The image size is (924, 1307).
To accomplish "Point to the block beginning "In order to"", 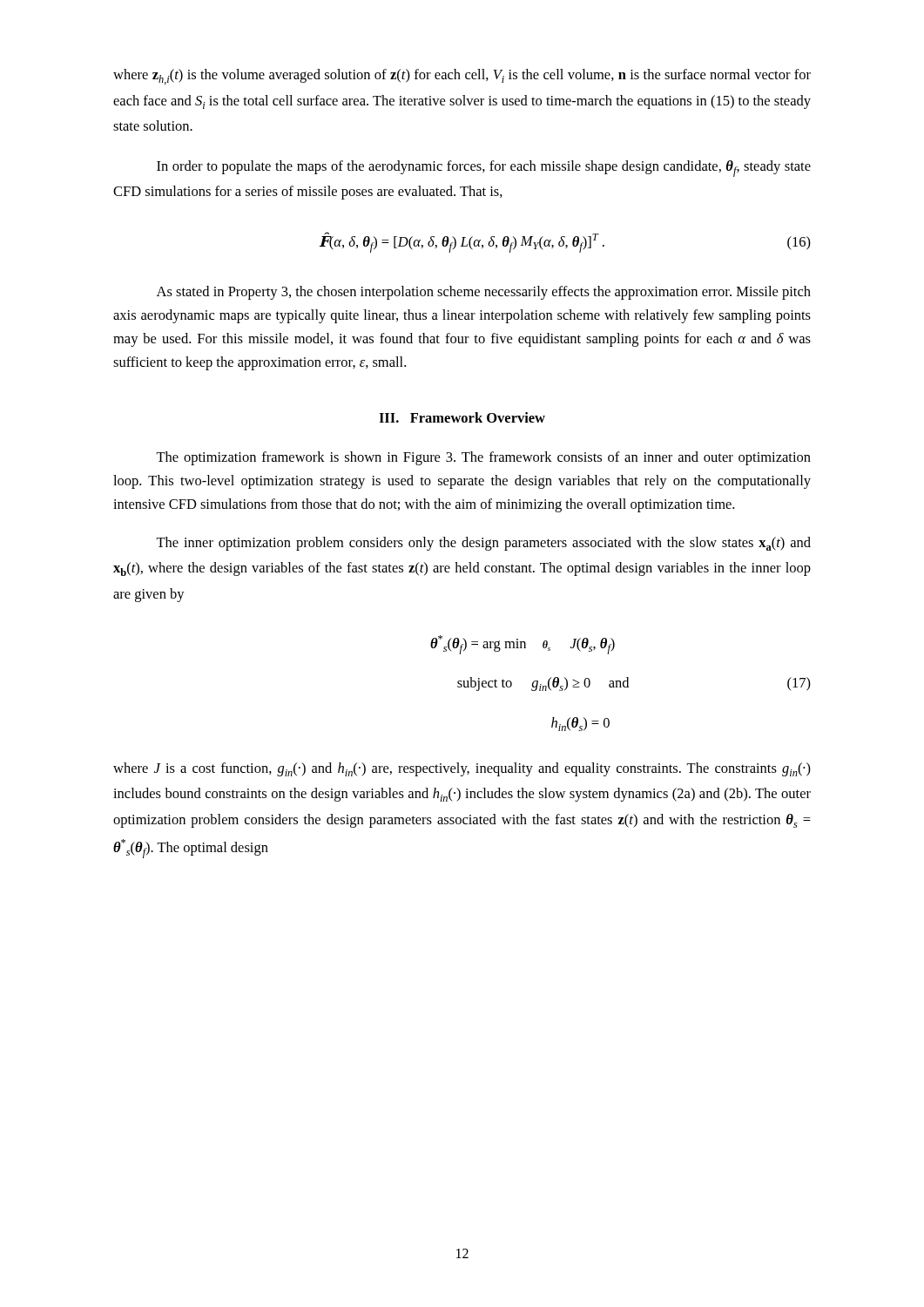I will point(462,179).
